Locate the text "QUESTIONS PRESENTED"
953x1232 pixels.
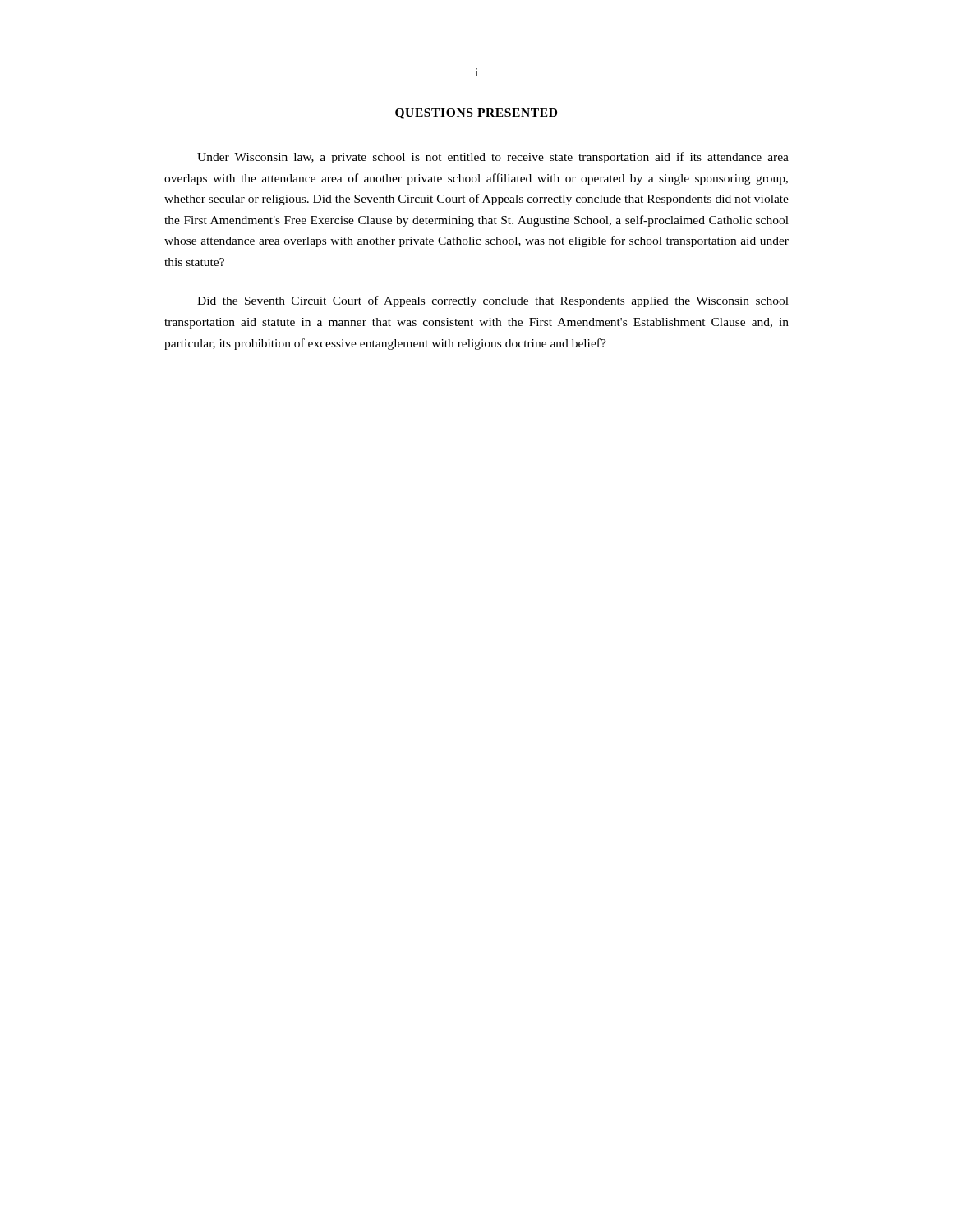[476, 112]
